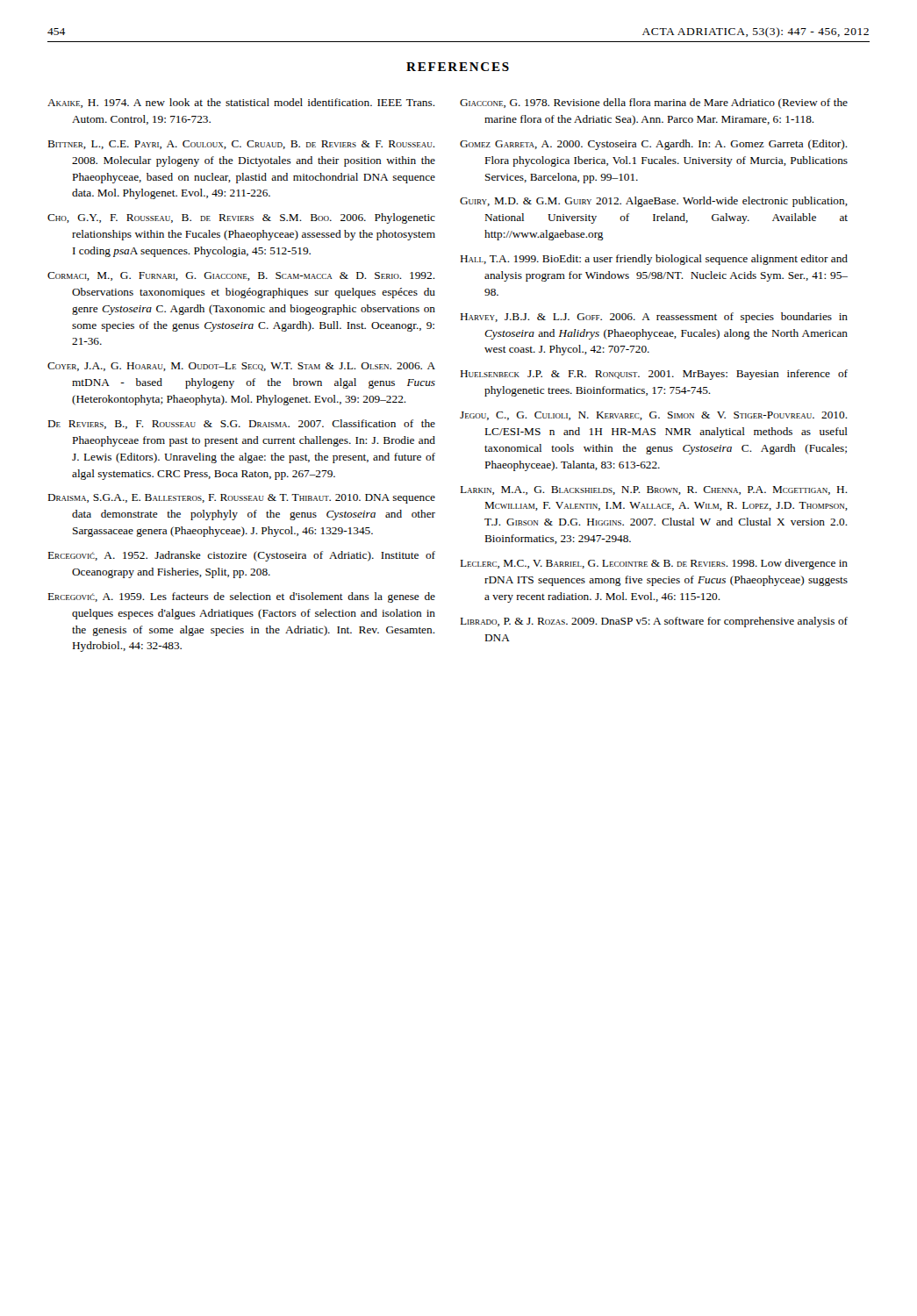
Task: Find the element starting "De Reviers, B., F. Rousseau &"
Action: tap(241, 448)
